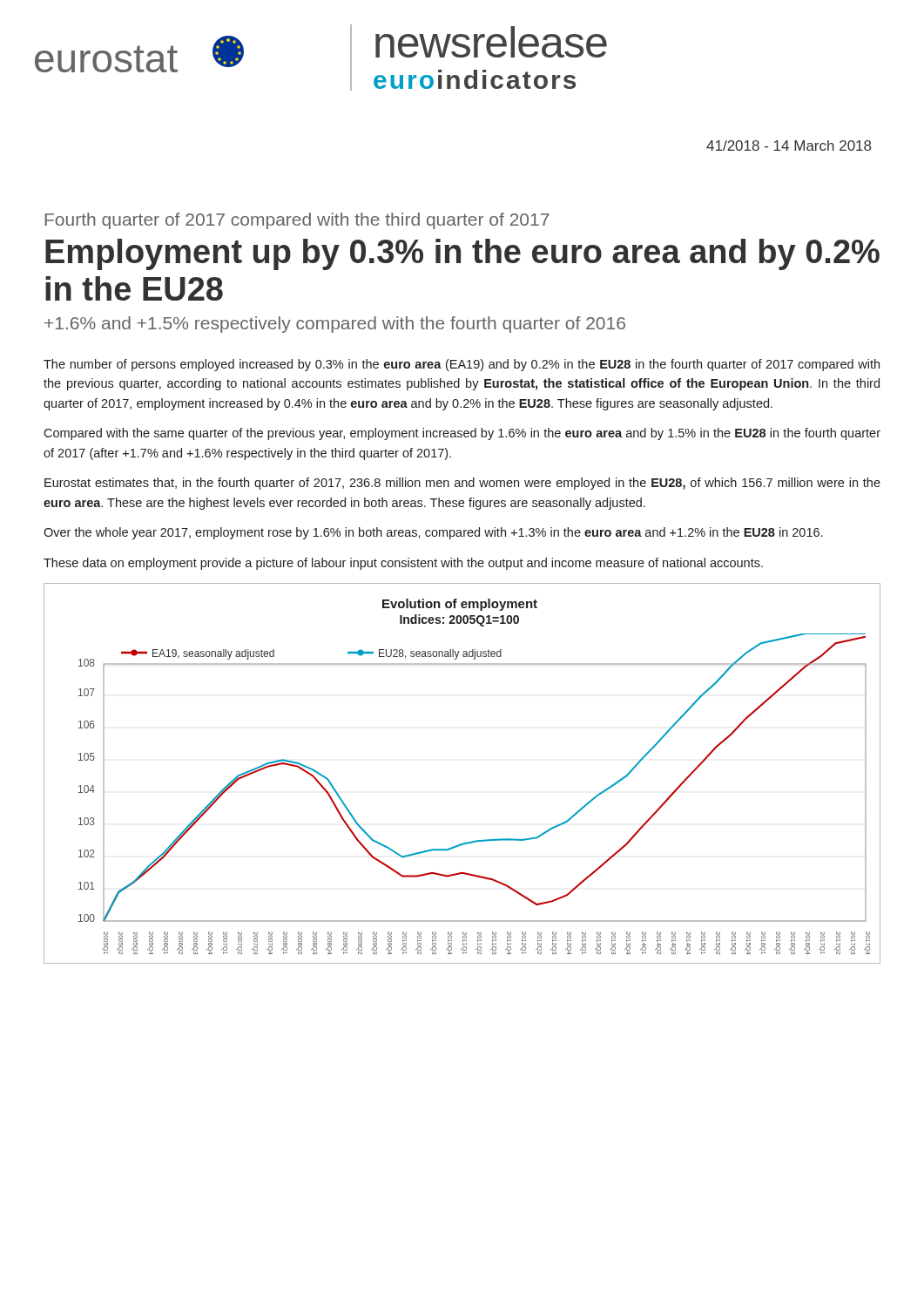924x1307 pixels.
Task: Select the text block that reads "These data on"
Action: click(x=404, y=563)
